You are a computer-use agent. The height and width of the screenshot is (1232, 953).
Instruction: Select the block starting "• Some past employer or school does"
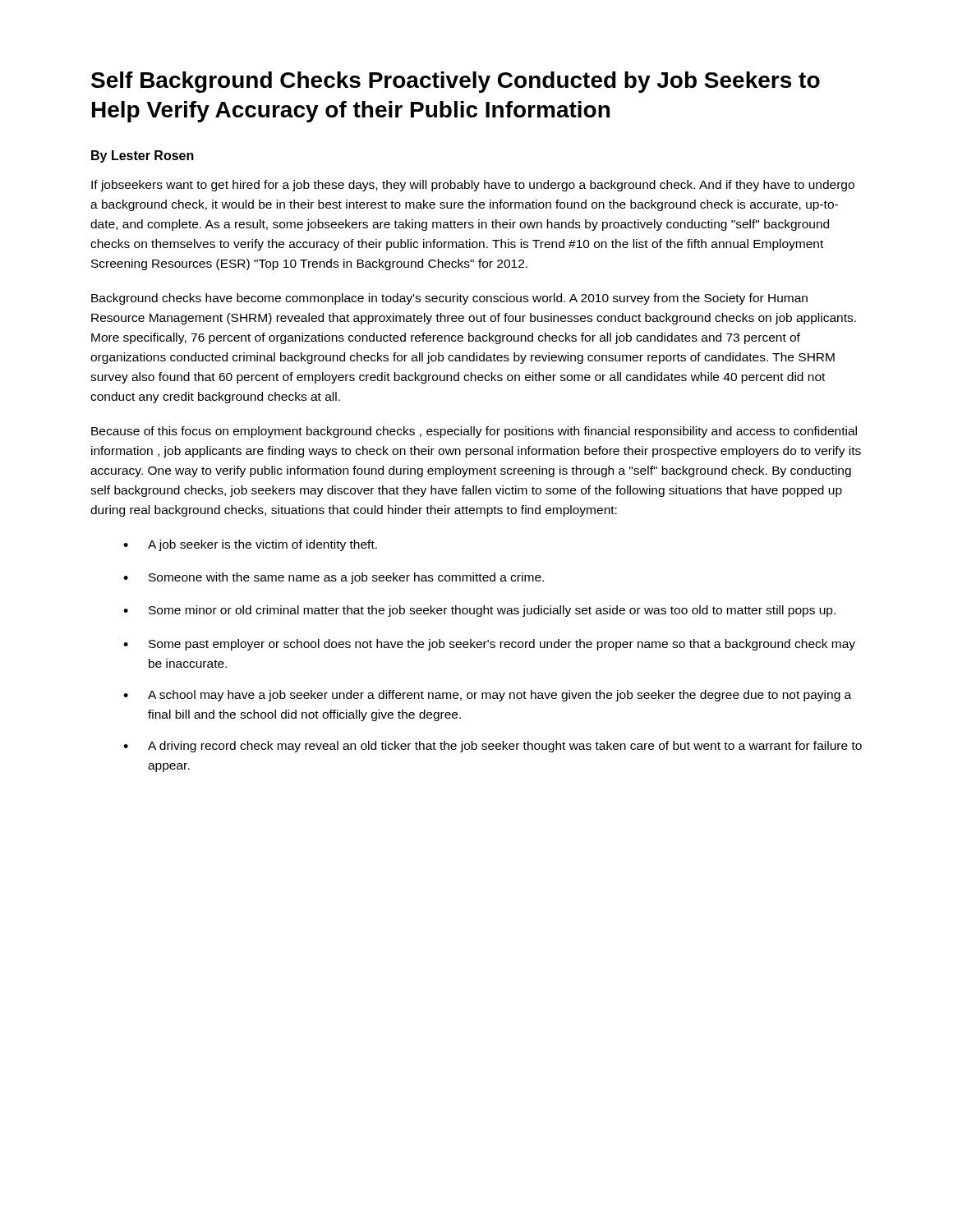tap(493, 653)
